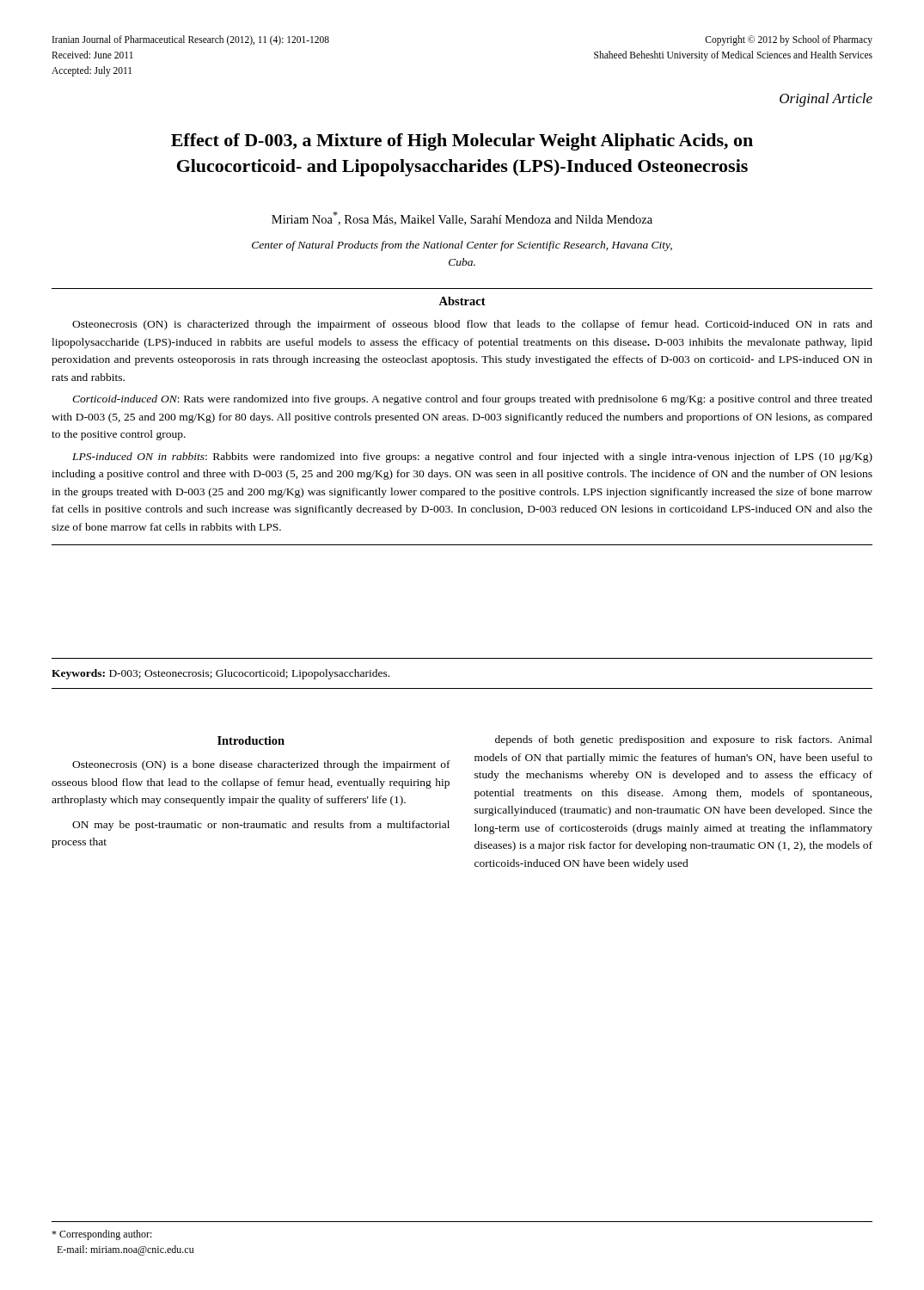Find the block on this page that starts "depends of both genetic predisposition and"
This screenshot has height=1290, width=924.
[x=673, y=802]
